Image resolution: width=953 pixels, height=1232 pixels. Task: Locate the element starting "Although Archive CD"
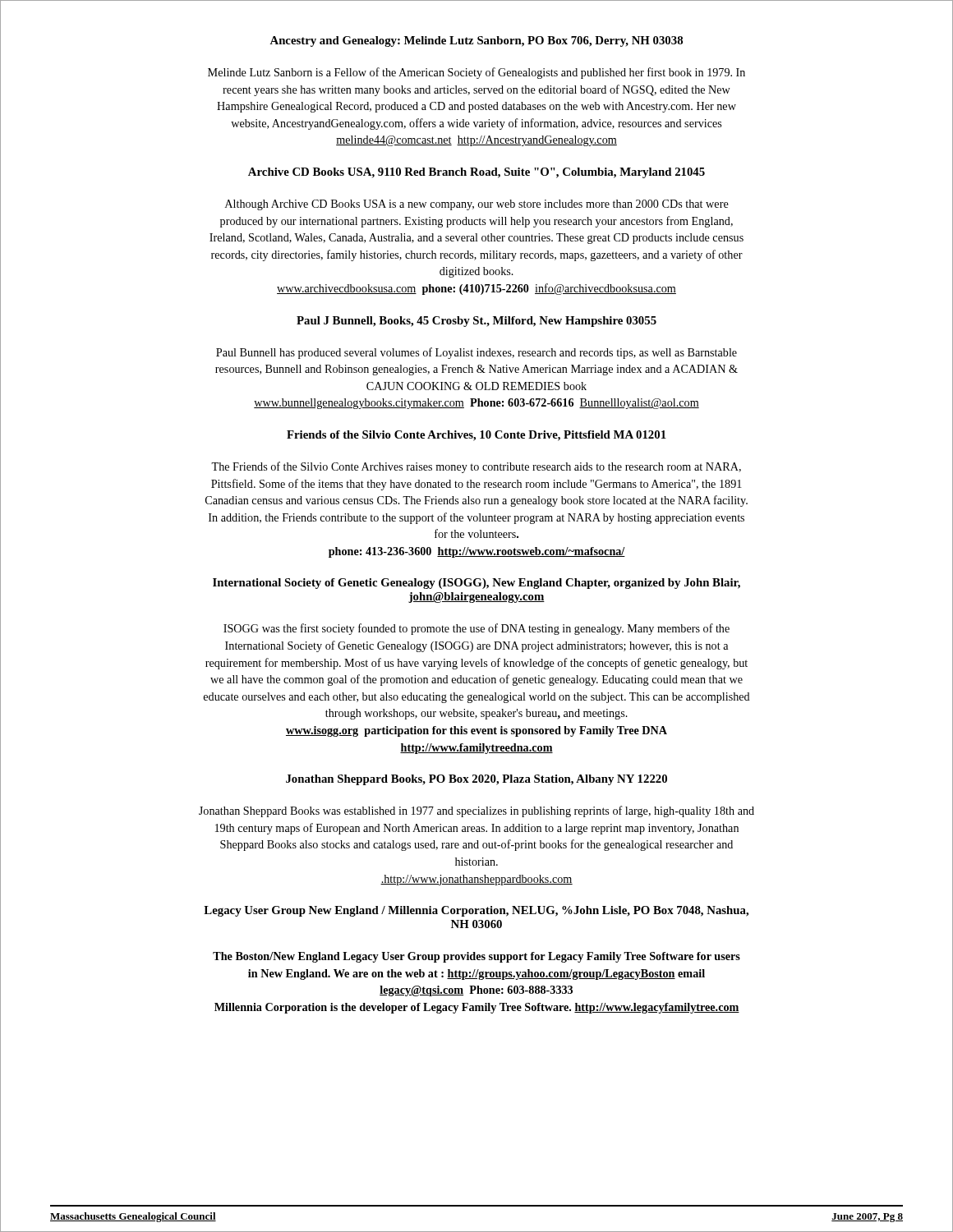click(476, 246)
